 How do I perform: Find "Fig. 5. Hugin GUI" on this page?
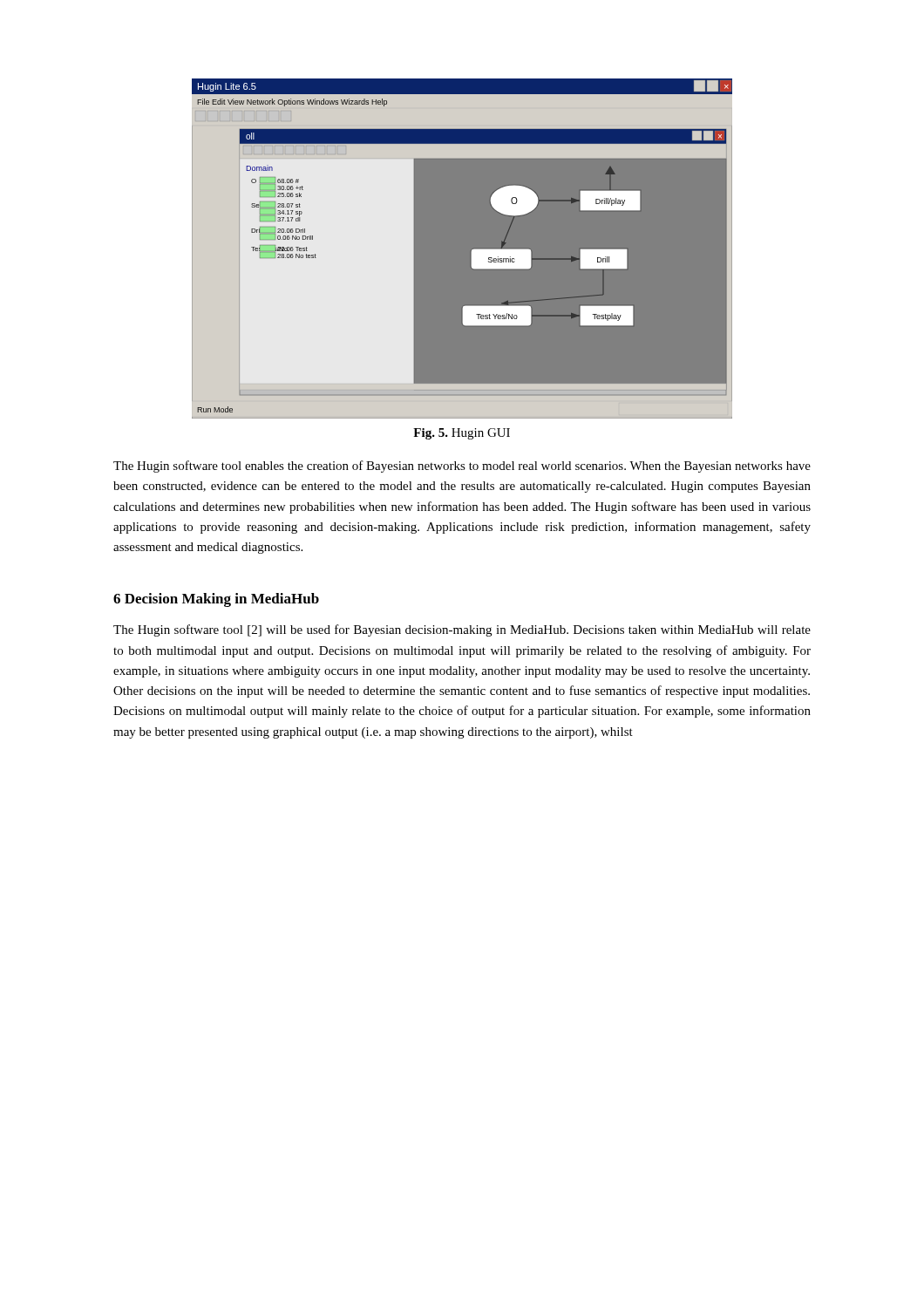pos(462,432)
